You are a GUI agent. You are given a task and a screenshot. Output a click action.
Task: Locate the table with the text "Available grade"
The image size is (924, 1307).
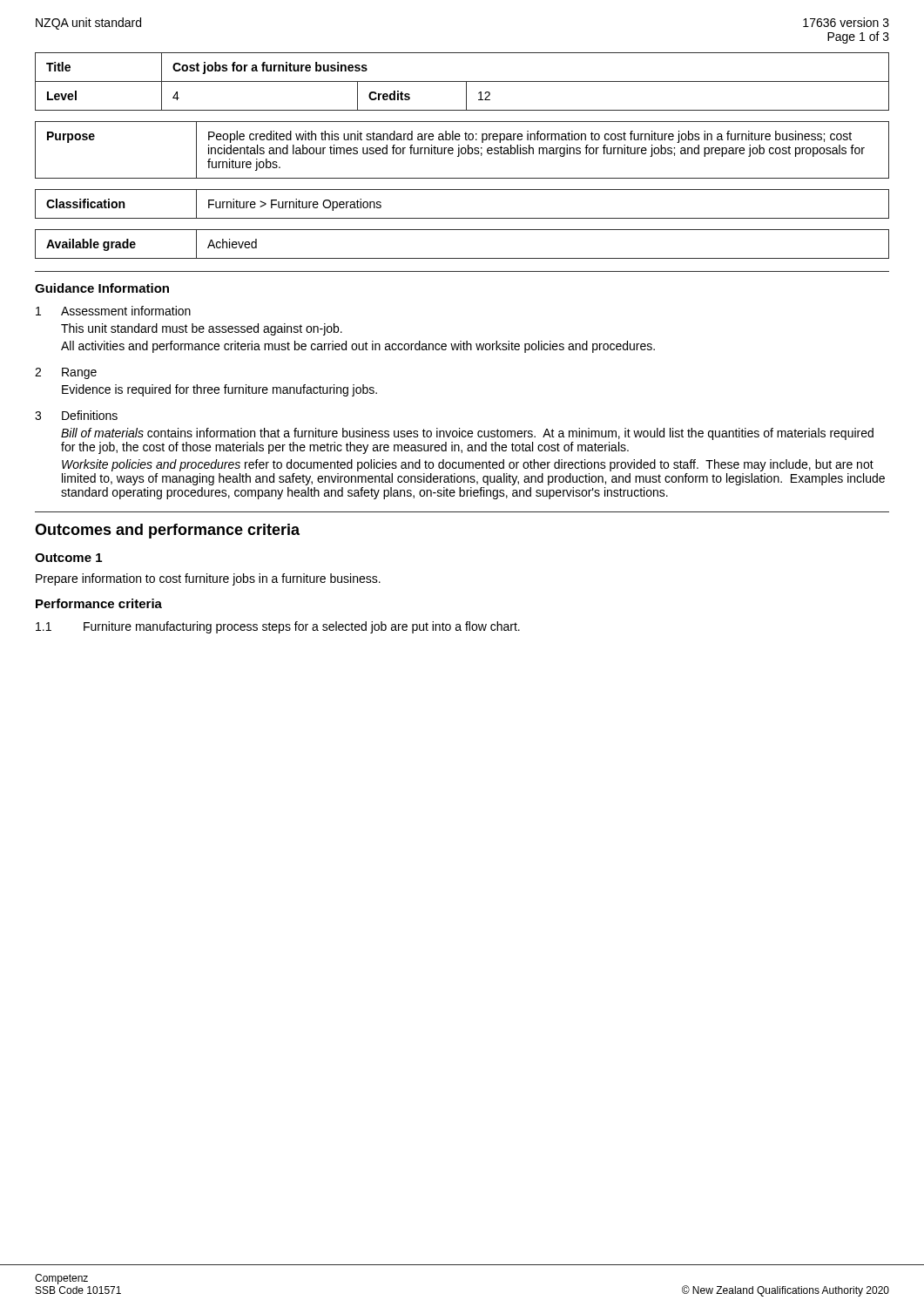pyautogui.click(x=462, y=244)
